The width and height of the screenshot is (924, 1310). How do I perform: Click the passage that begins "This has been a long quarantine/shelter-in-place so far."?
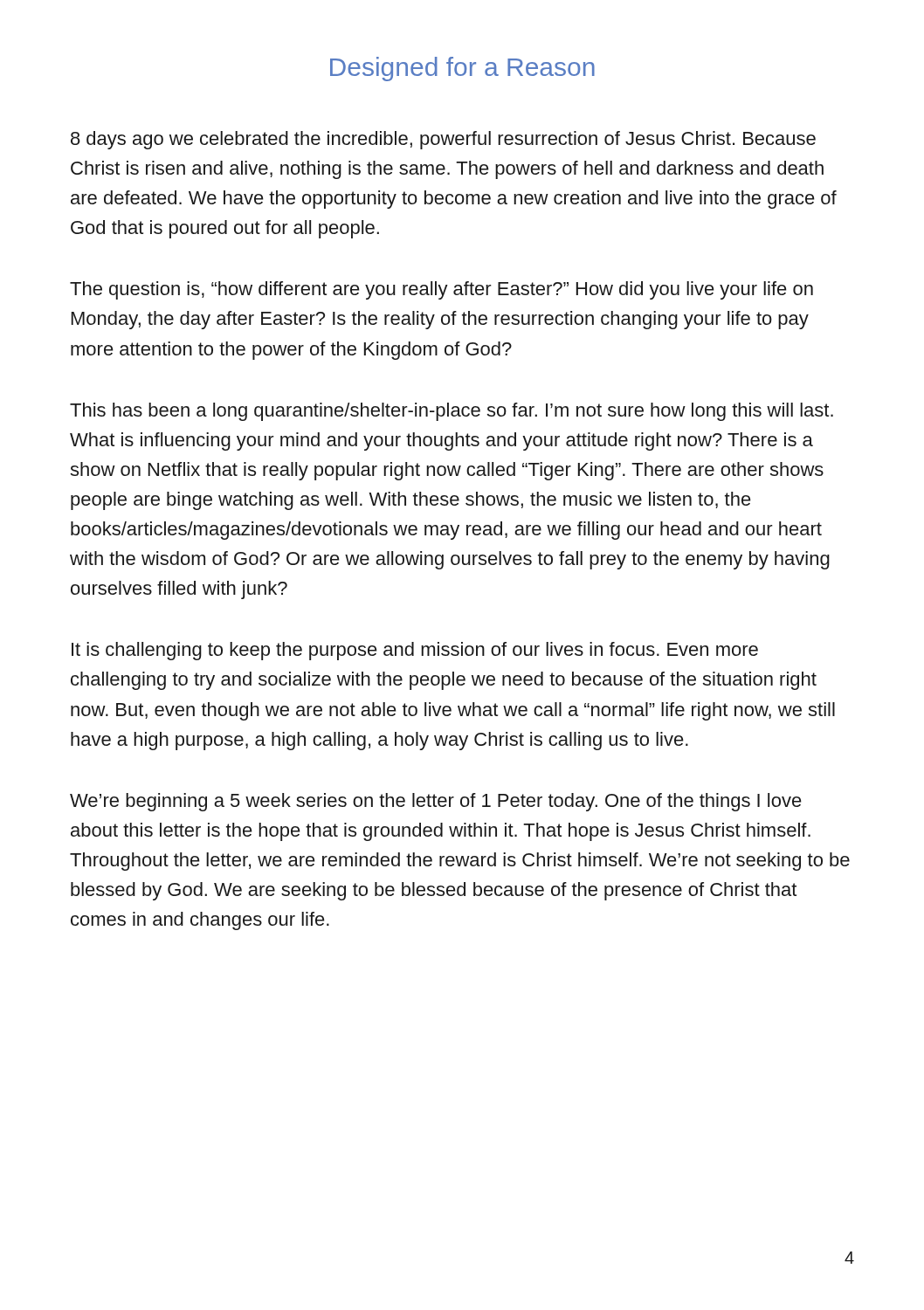coord(452,499)
